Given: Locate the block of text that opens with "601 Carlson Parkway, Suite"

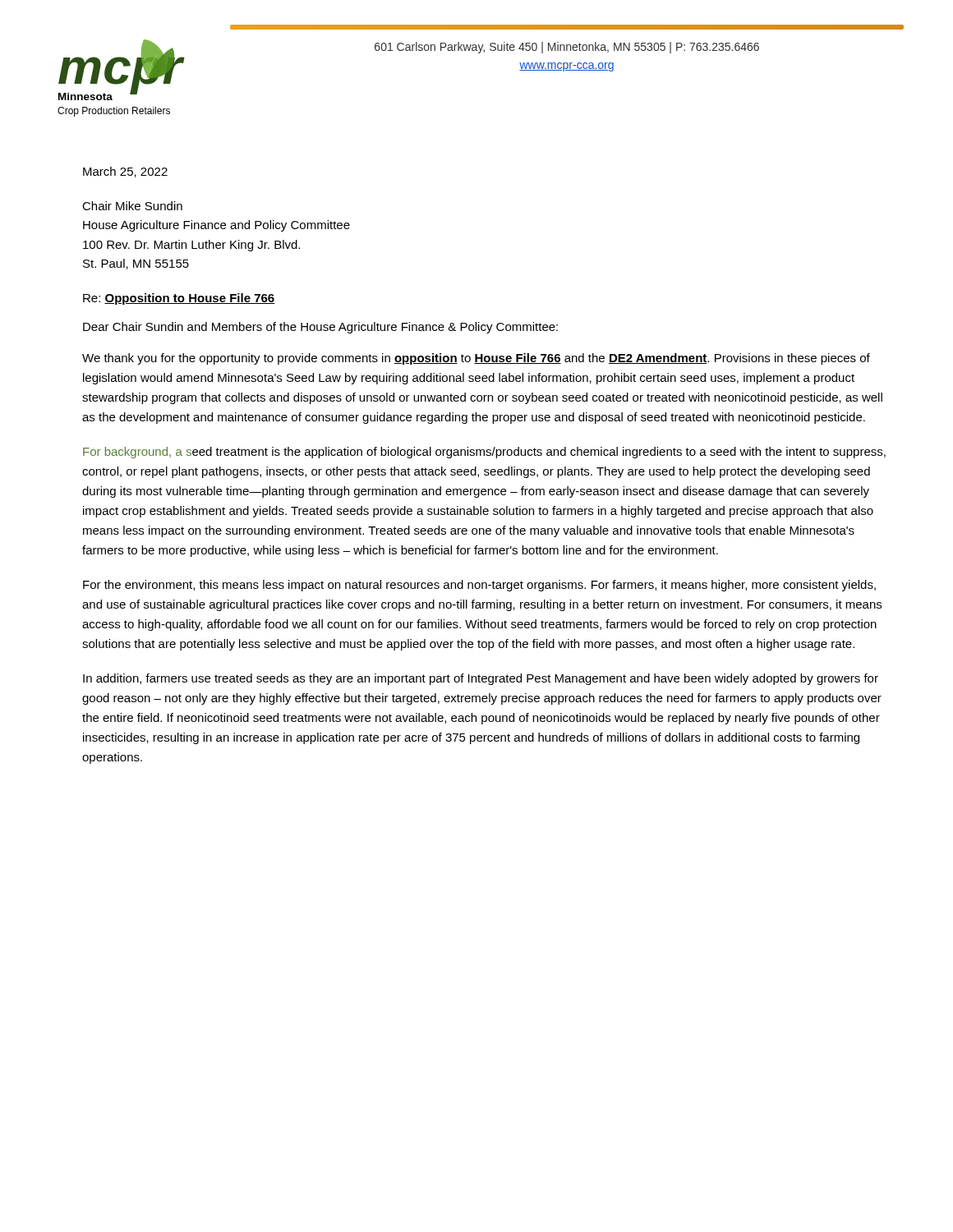Looking at the screenshot, I should 567,56.
